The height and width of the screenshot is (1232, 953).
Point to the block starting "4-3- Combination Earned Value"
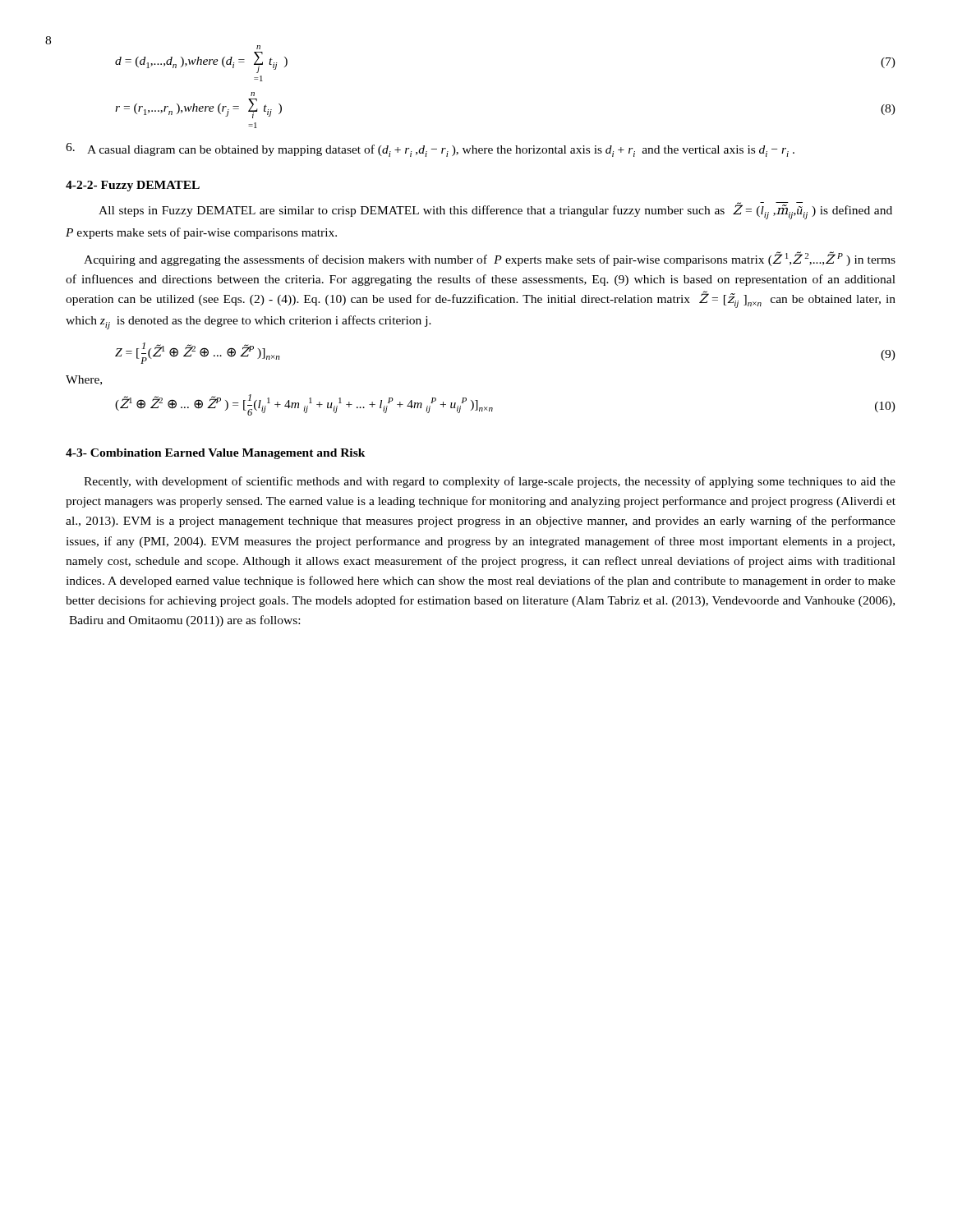(x=215, y=453)
